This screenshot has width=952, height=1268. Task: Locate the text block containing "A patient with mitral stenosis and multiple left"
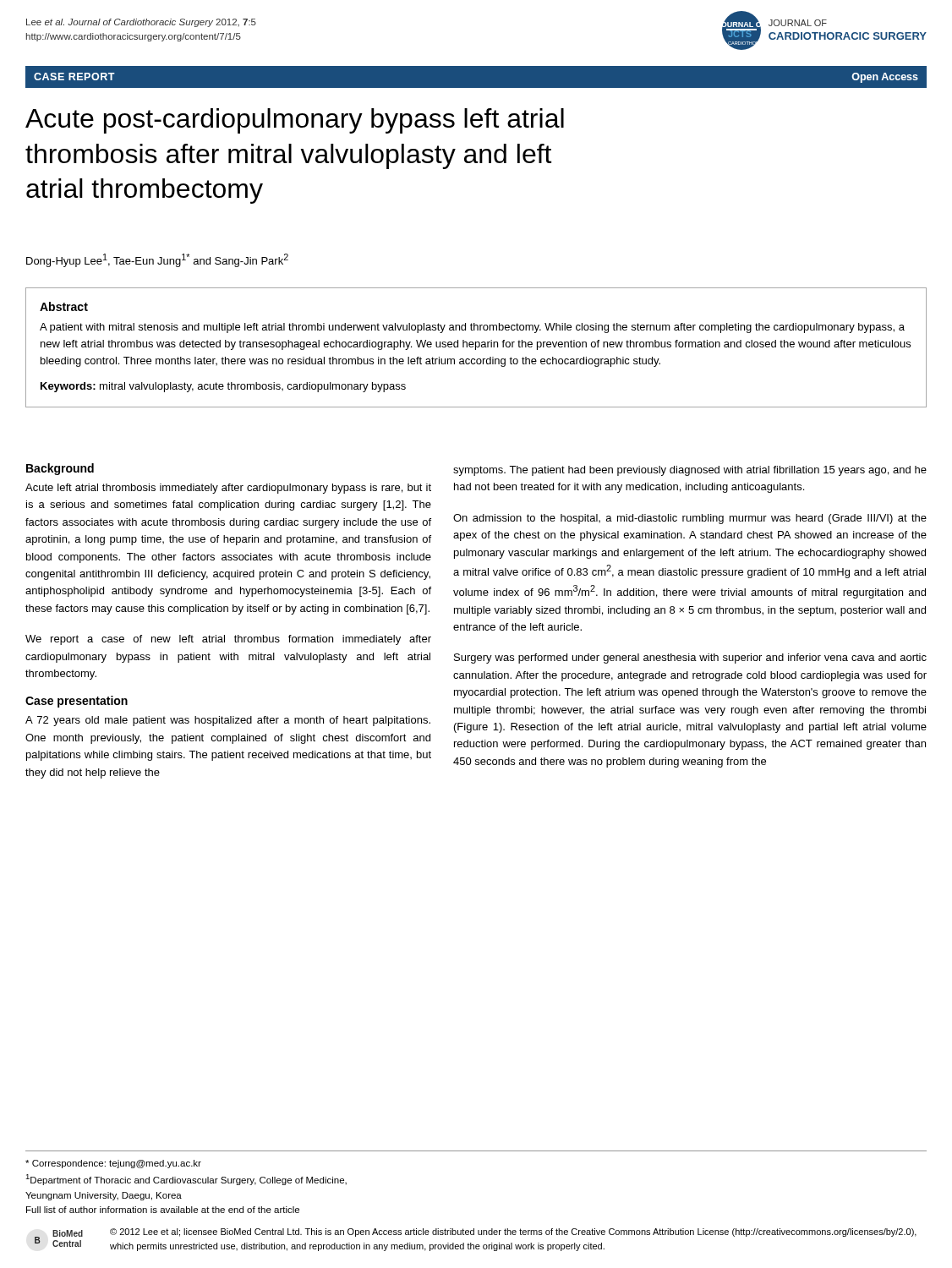click(475, 344)
